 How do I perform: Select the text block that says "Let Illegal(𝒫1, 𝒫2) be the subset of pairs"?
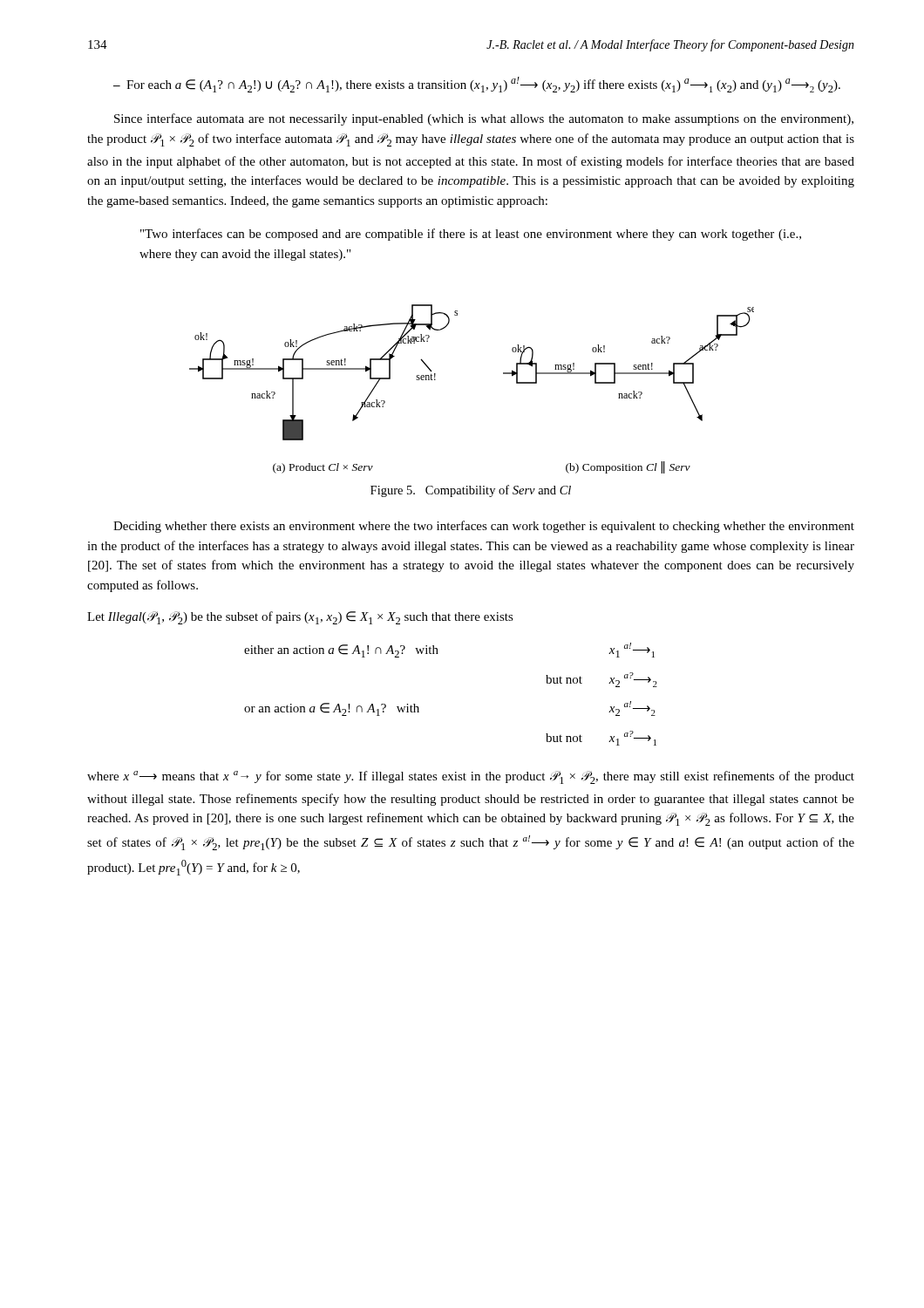pos(300,618)
